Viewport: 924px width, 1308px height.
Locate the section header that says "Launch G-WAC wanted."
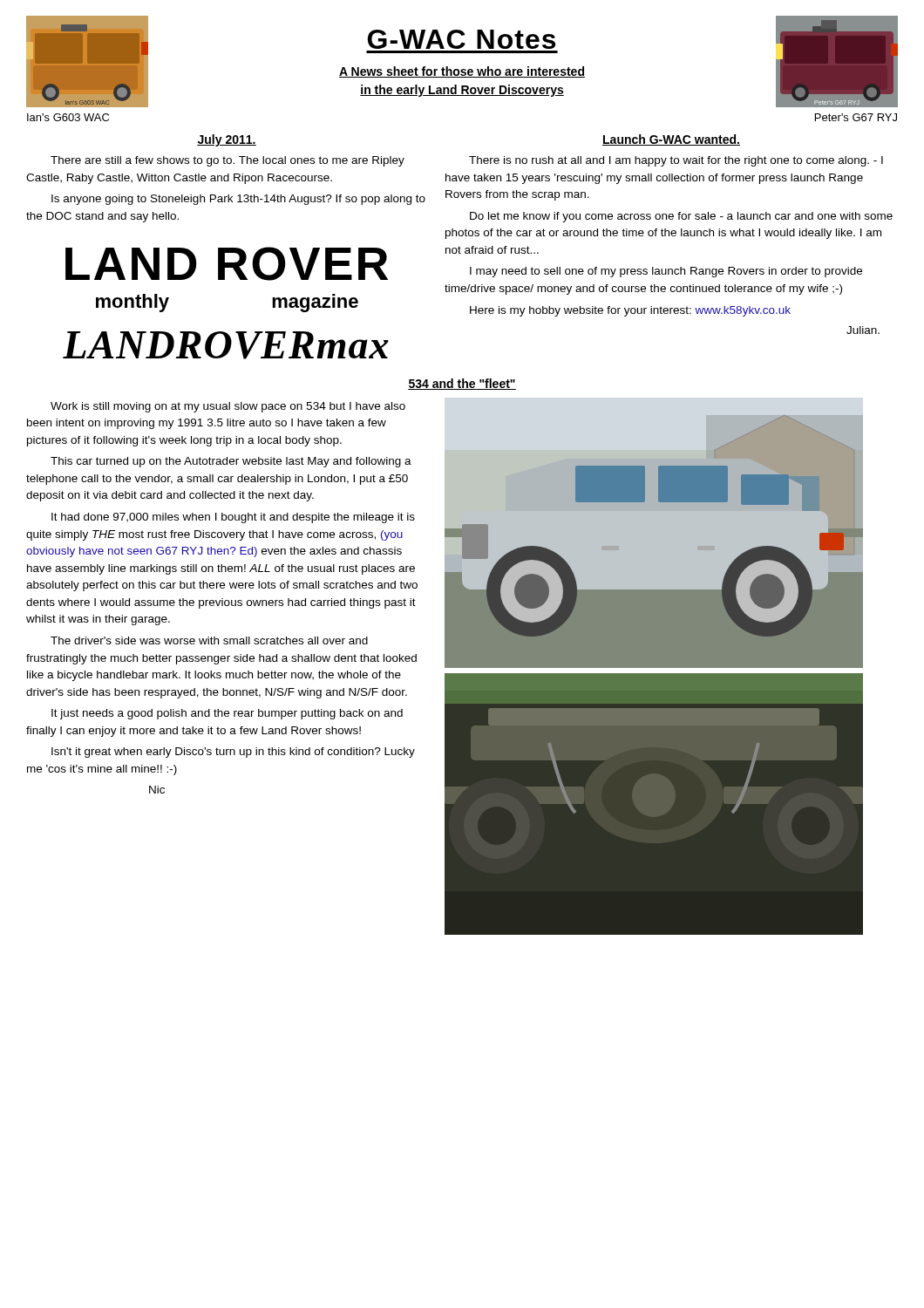tap(671, 139)
